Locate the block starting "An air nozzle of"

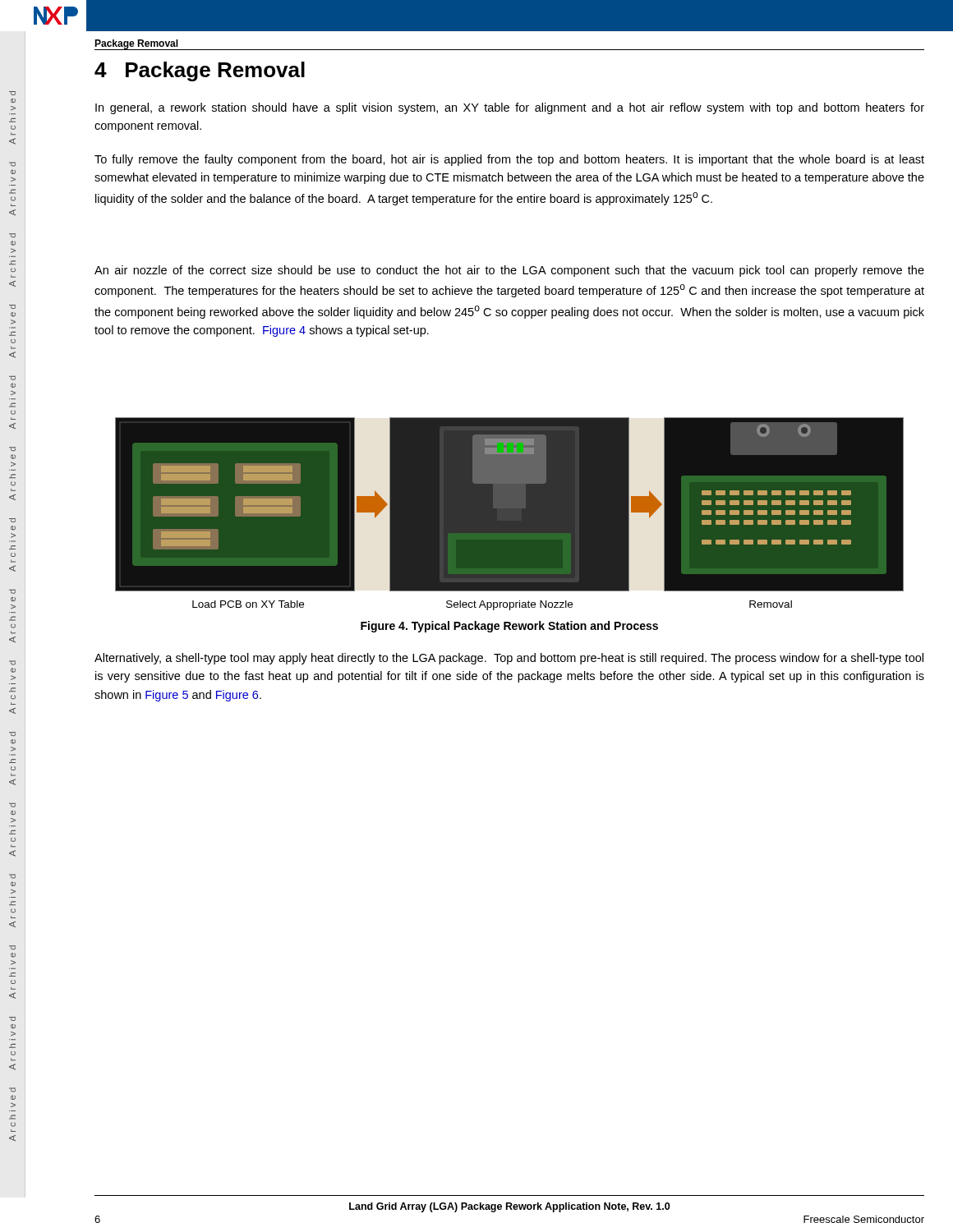click(509, 300)
